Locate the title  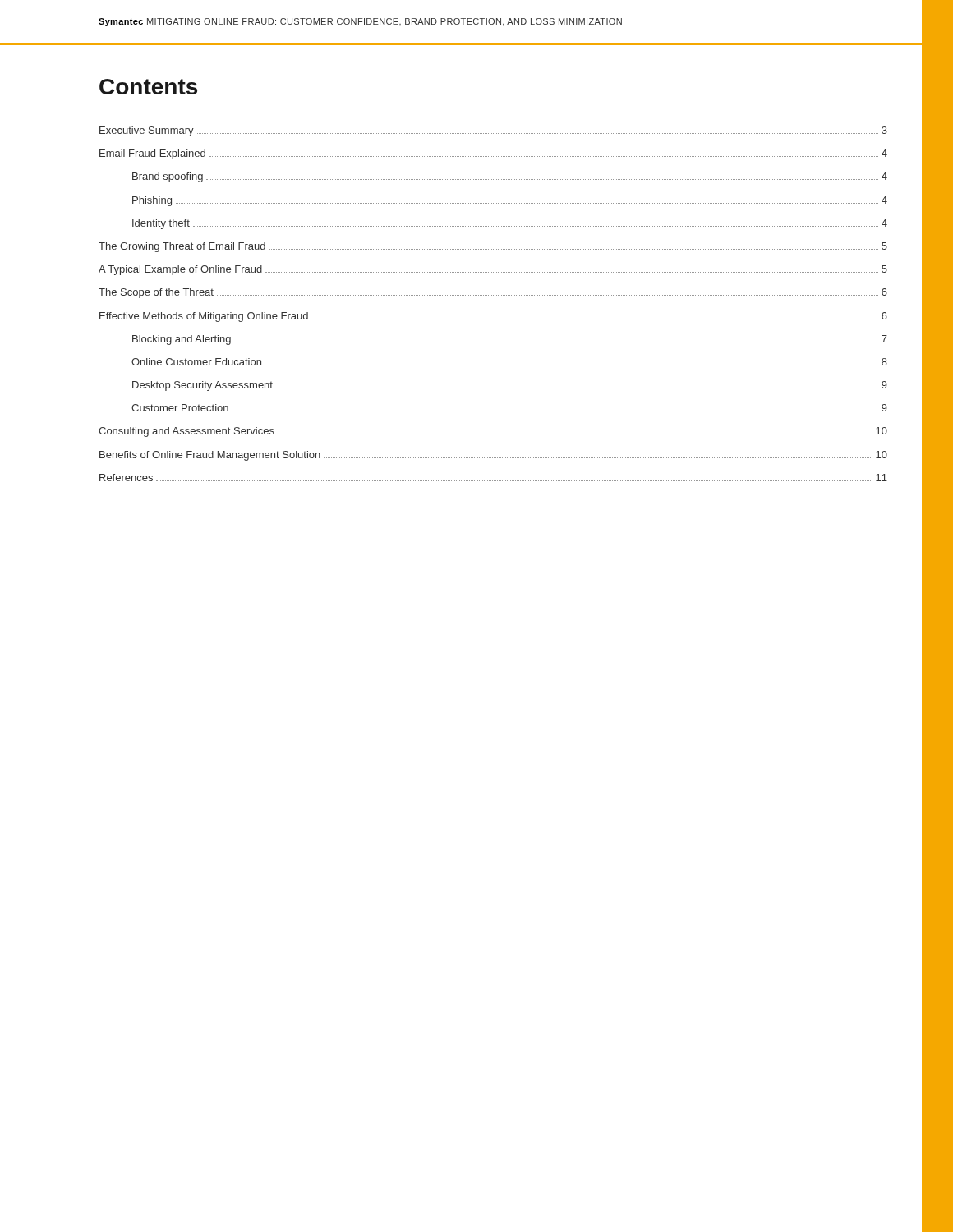148,87
